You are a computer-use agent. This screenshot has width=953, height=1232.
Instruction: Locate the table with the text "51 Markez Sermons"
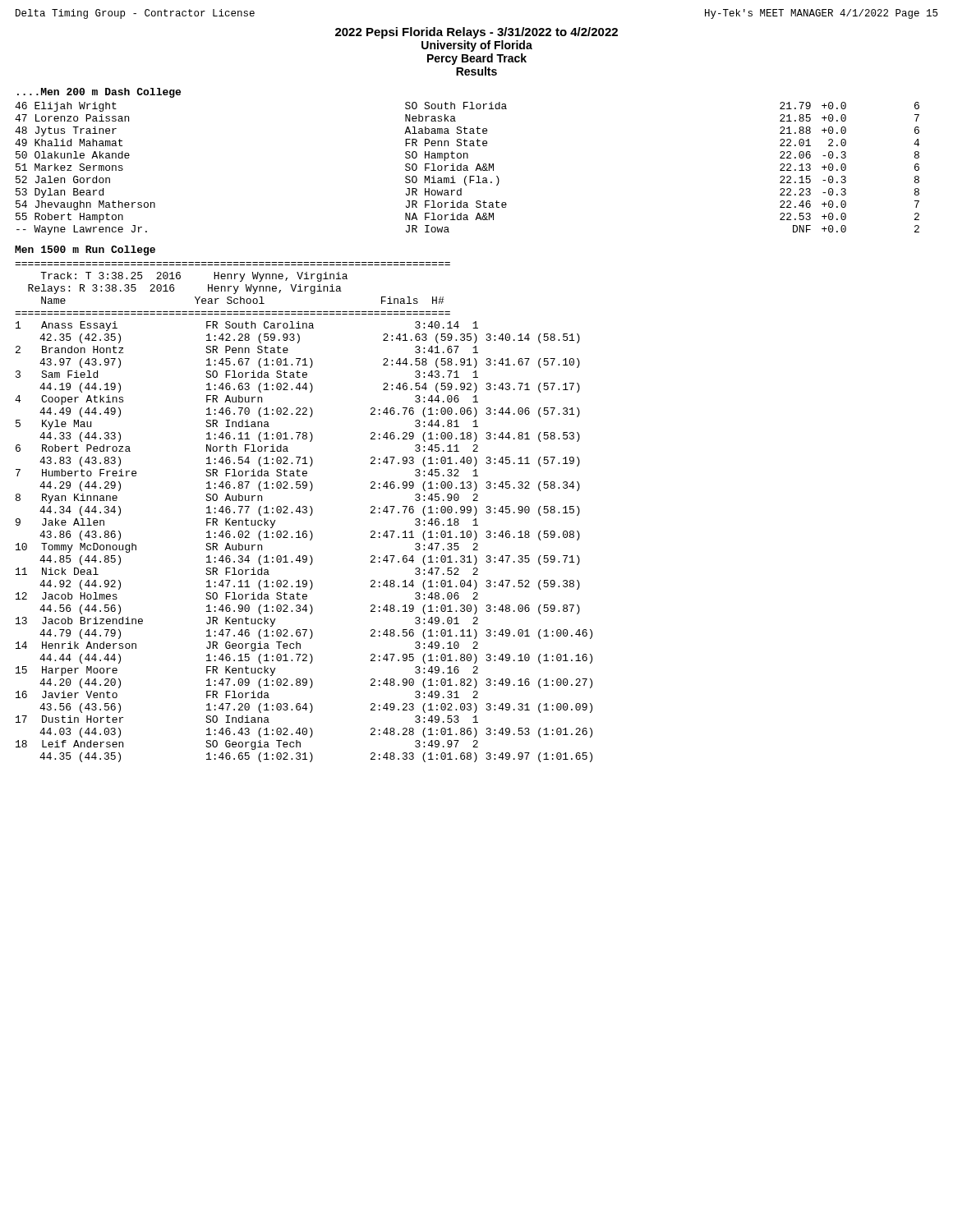476,168
